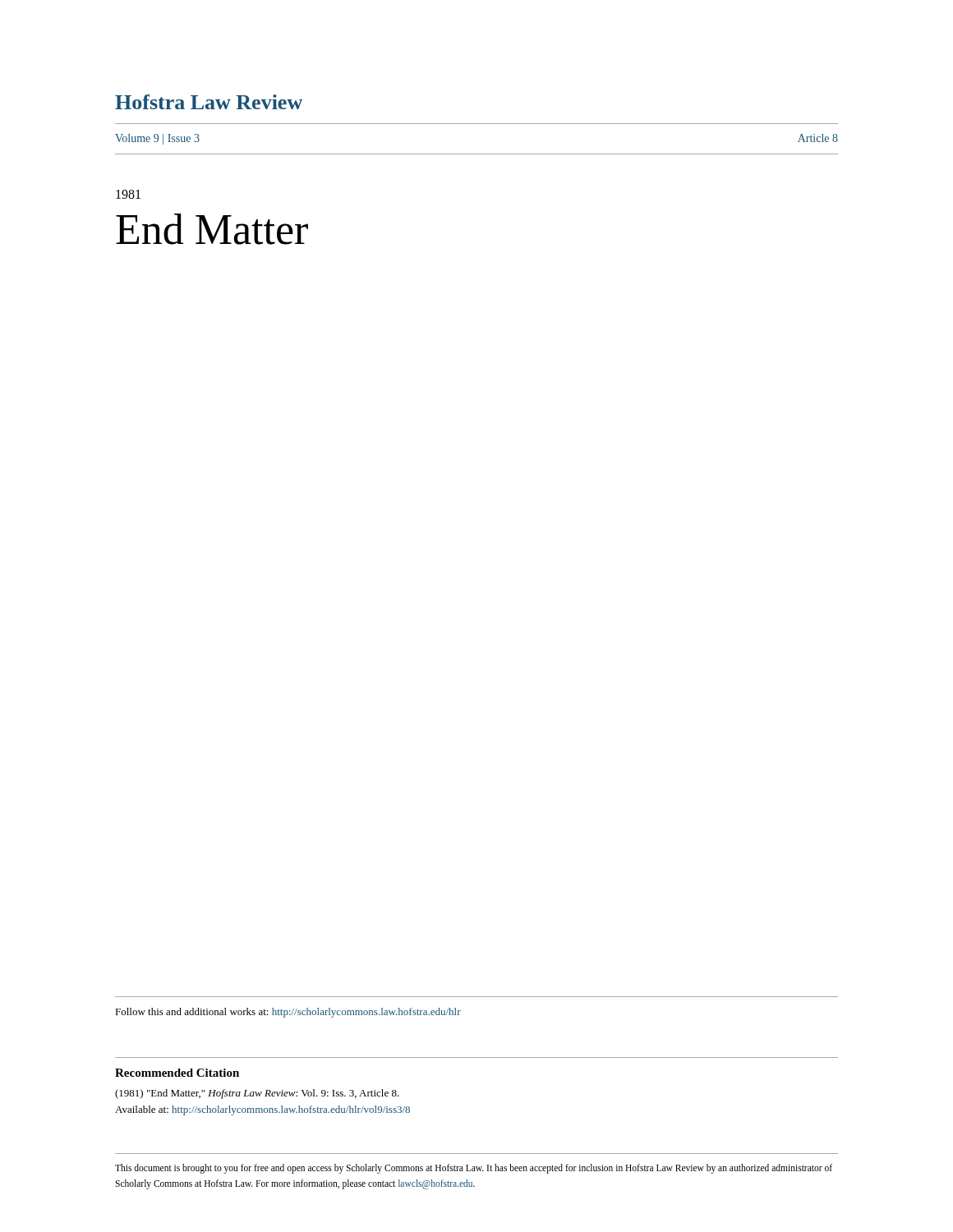Select the section header that reads "Recommended Citation"
Screen dimensions: 1232x953
177,1073
